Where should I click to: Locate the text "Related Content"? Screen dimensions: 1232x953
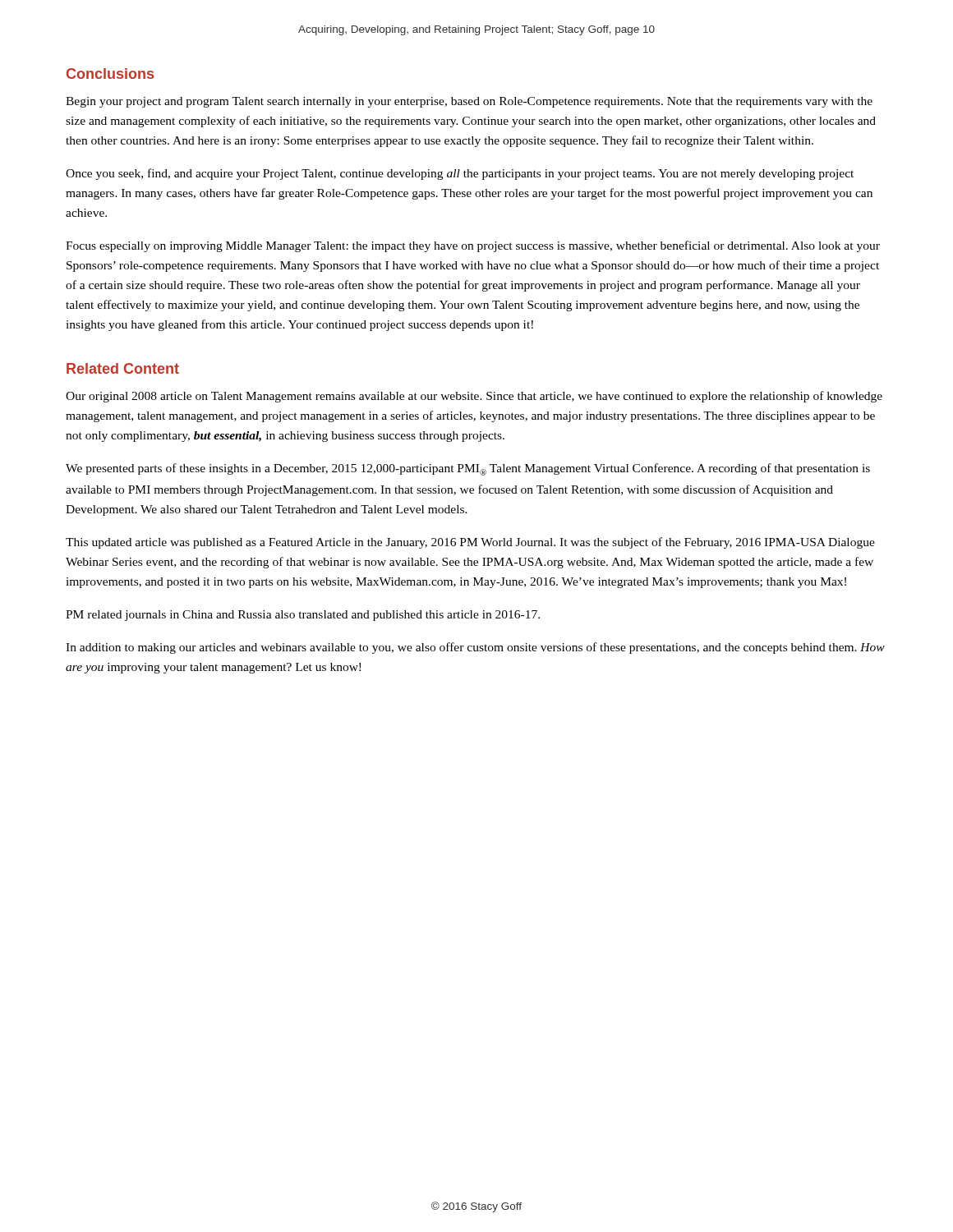tap(122, 369)
